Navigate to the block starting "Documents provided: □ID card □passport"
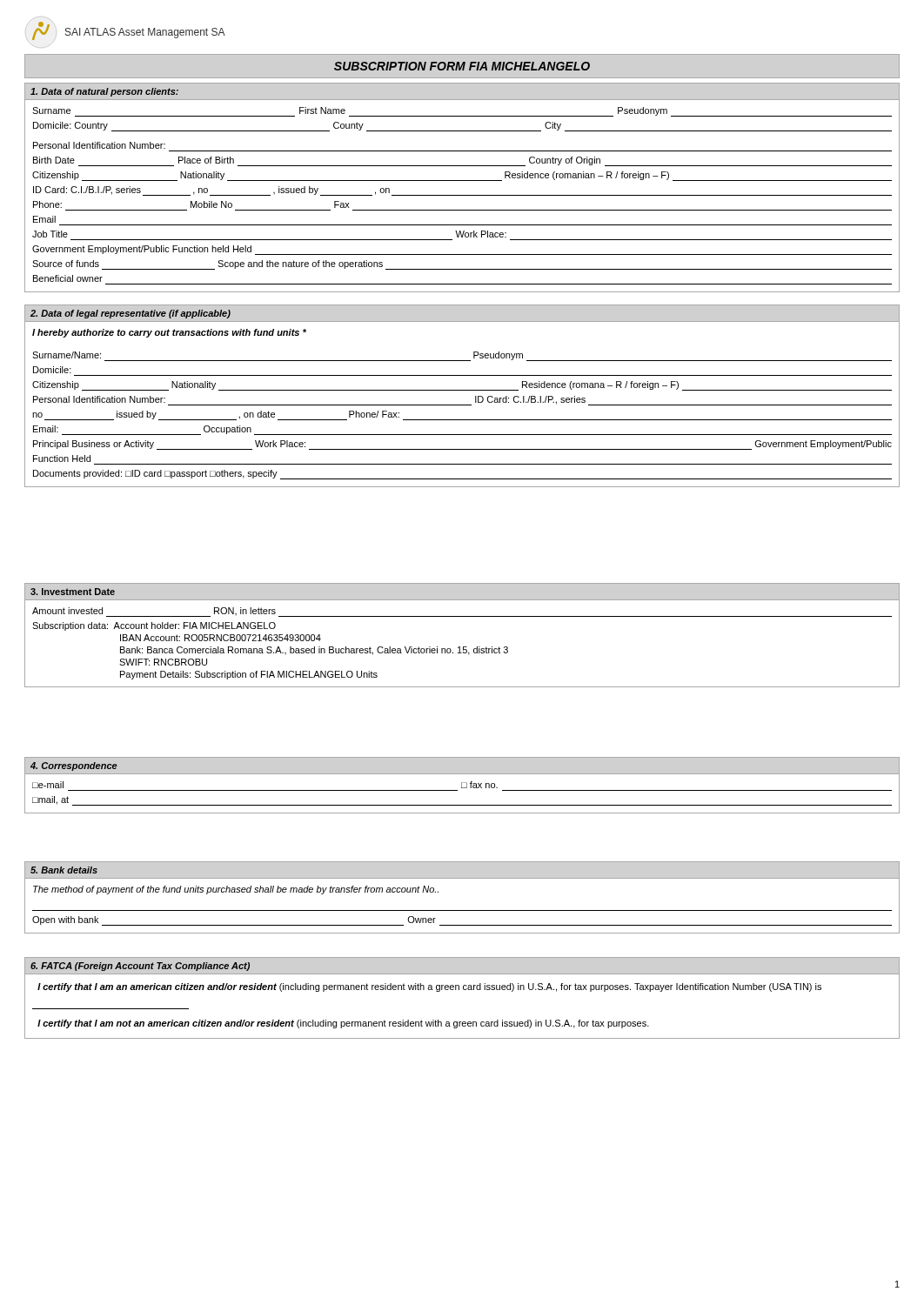Viewport: 924px width, 1305px height. click(x=462, y=474)
